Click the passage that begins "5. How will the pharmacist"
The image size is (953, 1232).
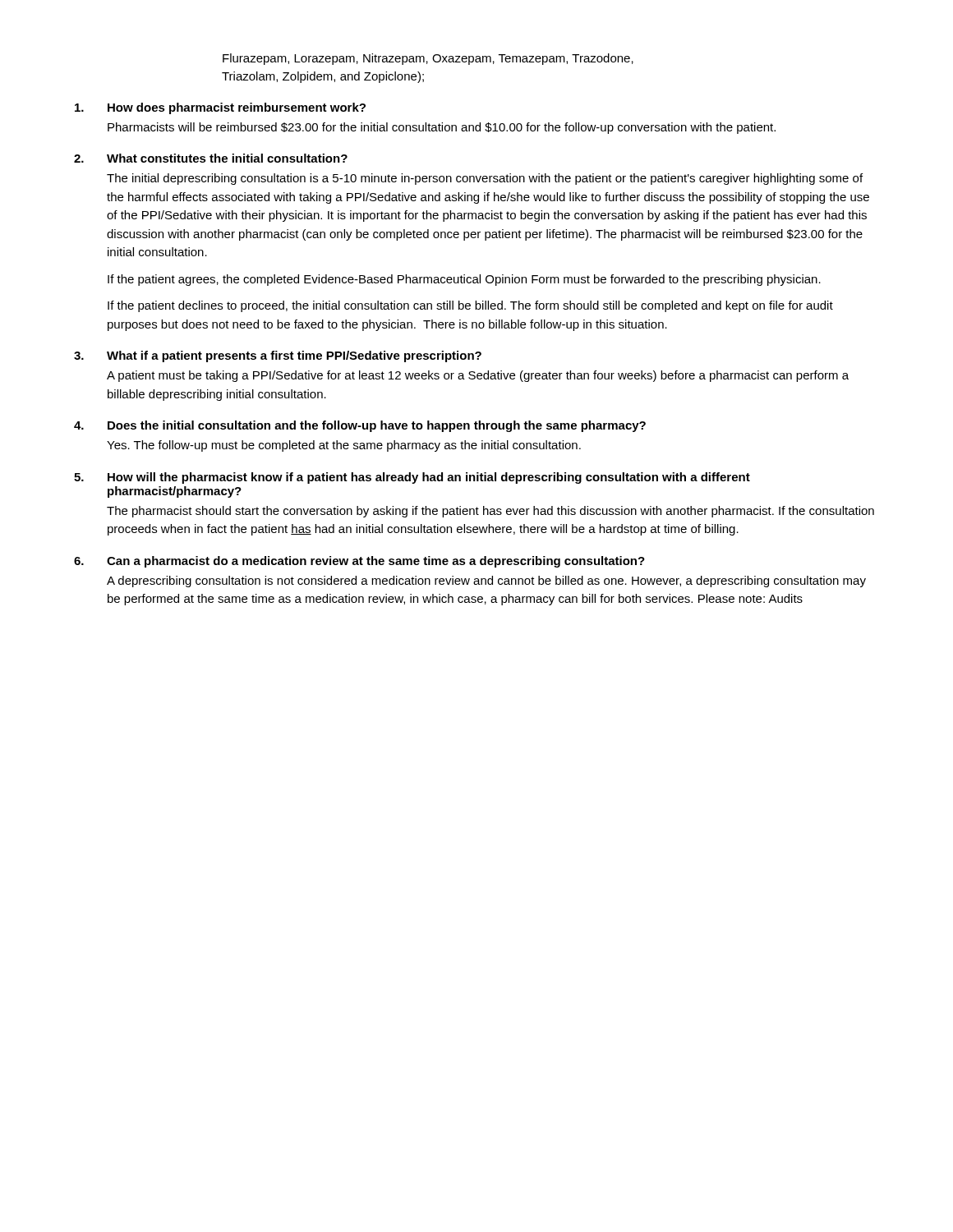coord(476,504)
